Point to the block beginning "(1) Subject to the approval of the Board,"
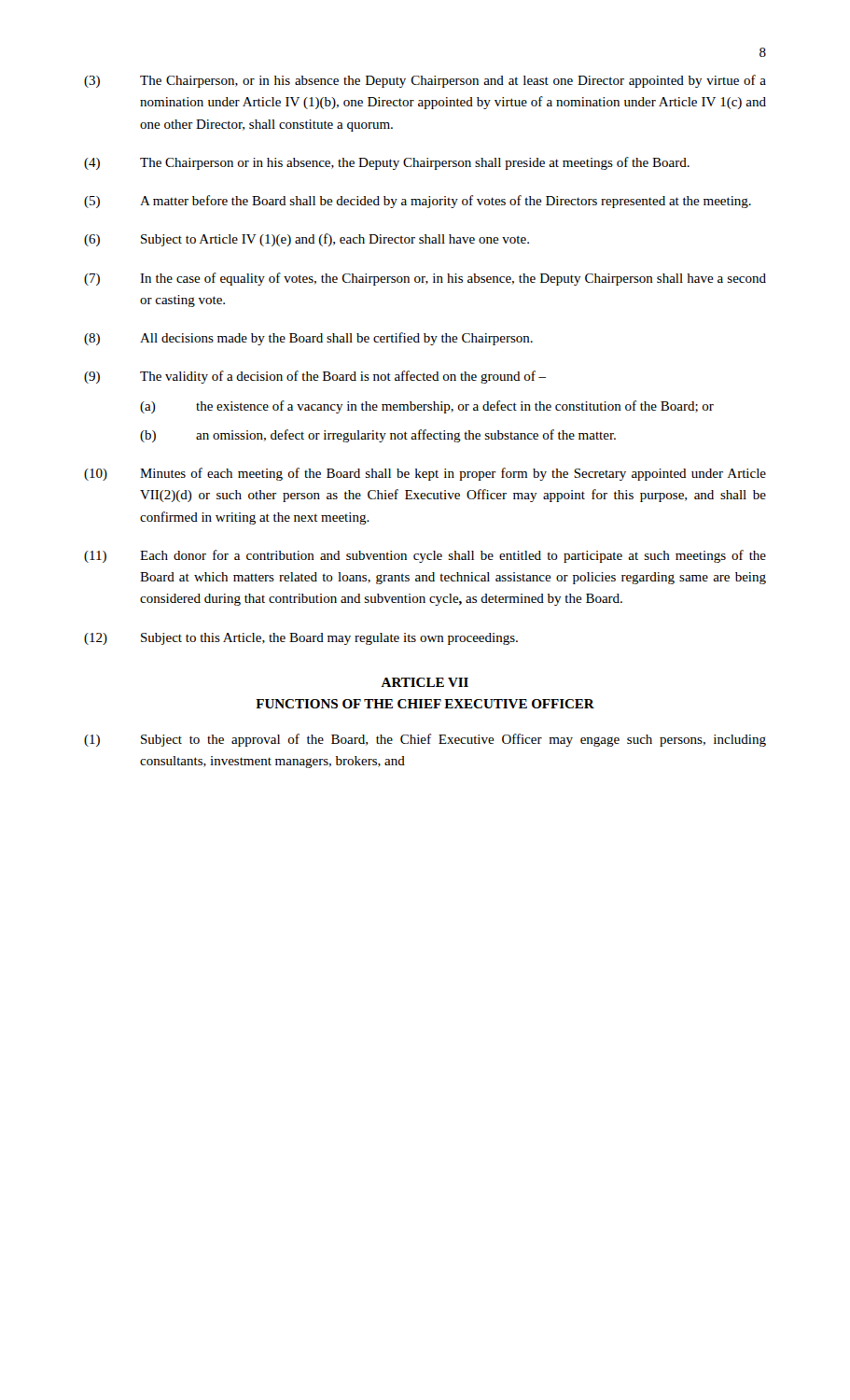This screenshot has height=1400, width=850. 425,750
